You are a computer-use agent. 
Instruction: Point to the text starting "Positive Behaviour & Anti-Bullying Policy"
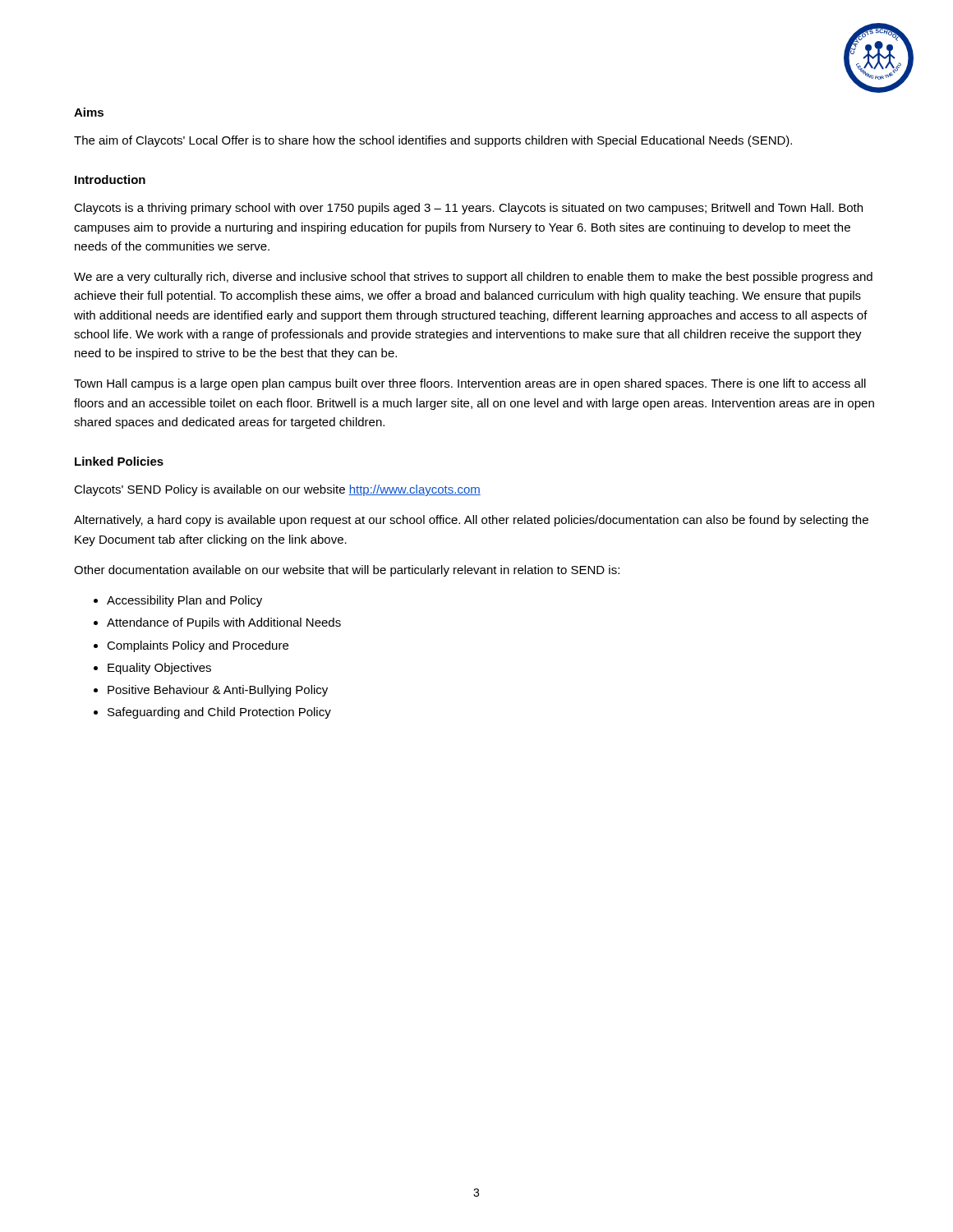pyautogui.click(x=217, y=689)
